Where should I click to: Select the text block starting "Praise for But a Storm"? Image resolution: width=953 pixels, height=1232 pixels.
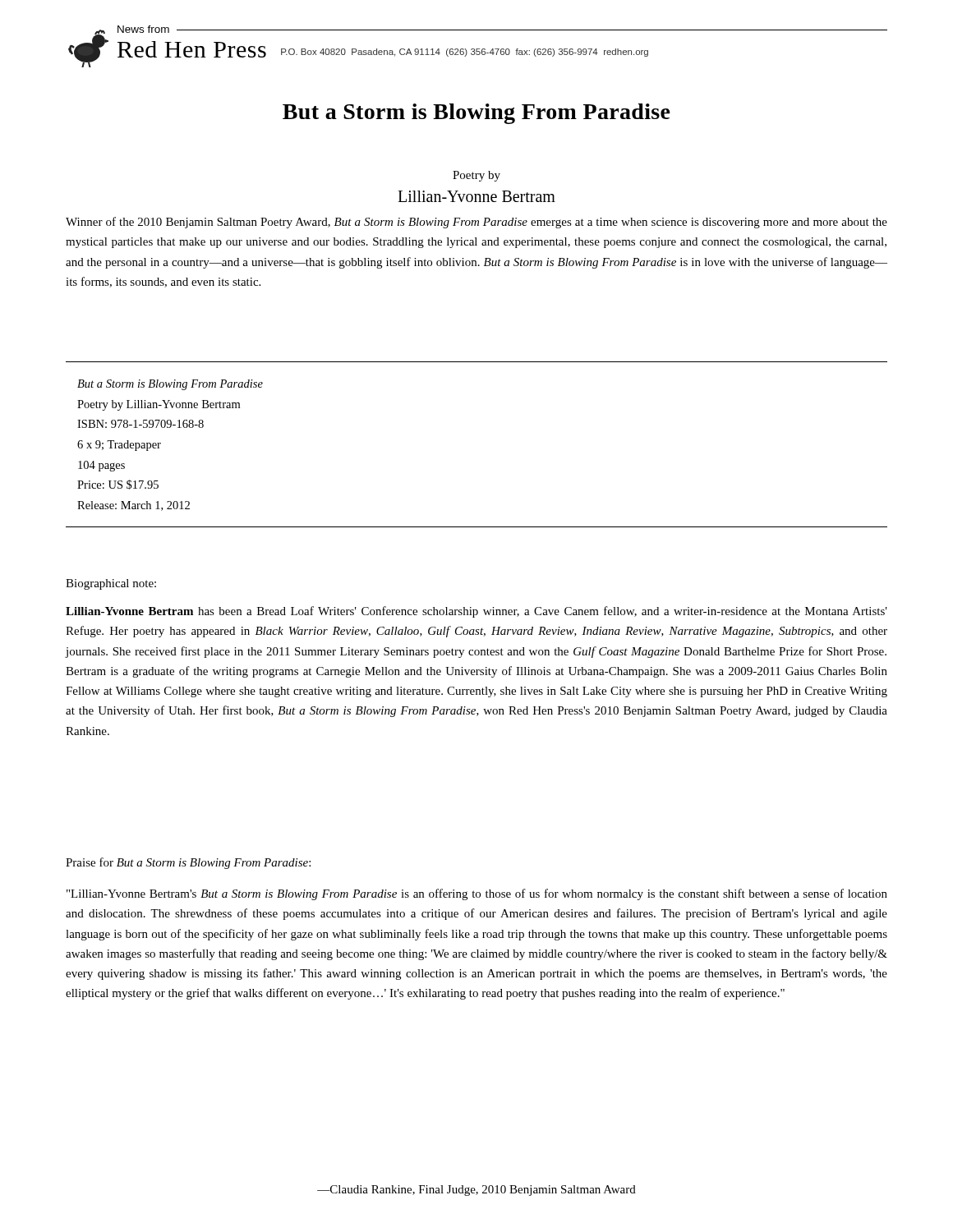click(188, 863)
